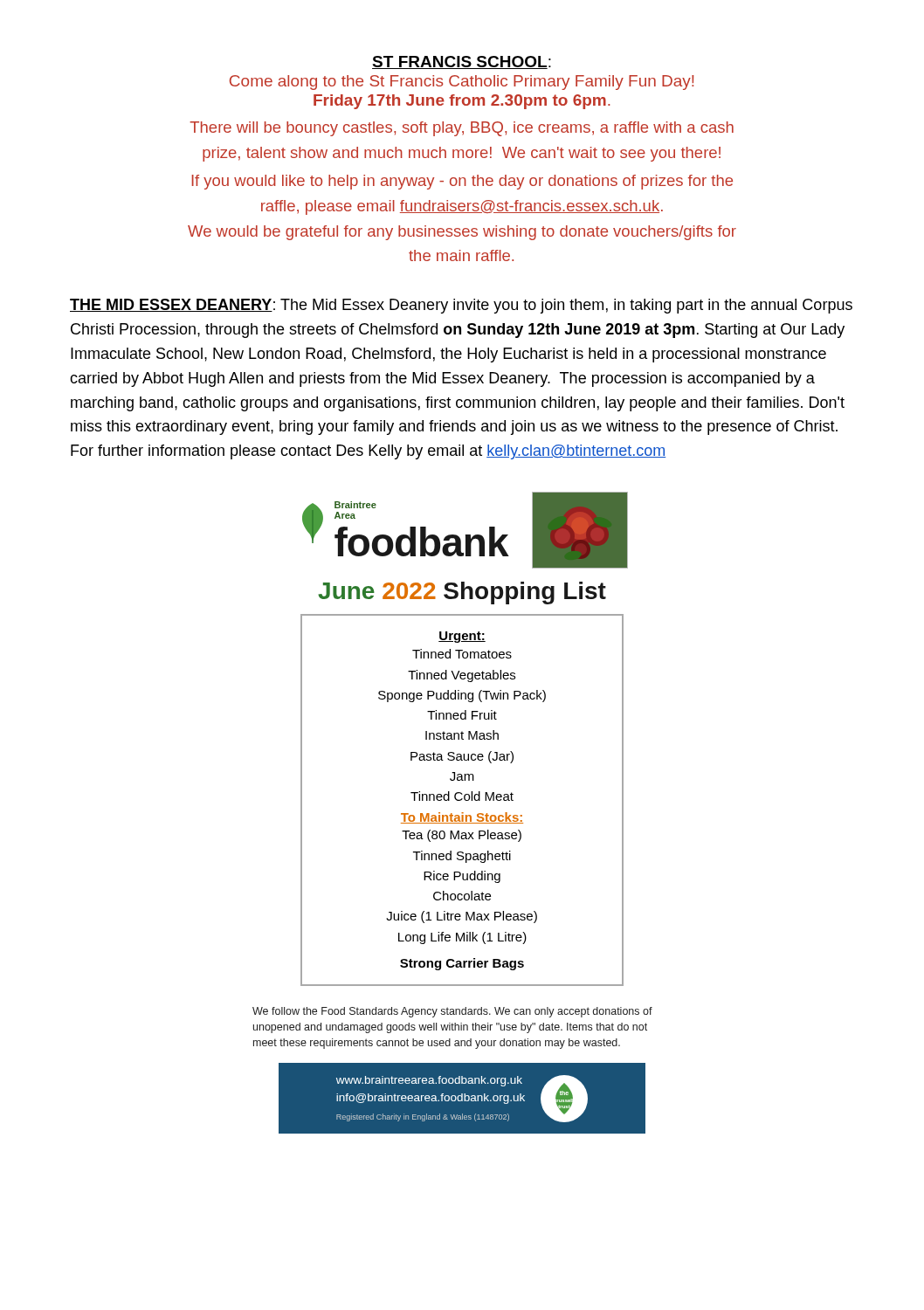
Task: Where is the title that starts "ST FRANCIS SCHOOL: Come along"?
Action: click(462, 81)
